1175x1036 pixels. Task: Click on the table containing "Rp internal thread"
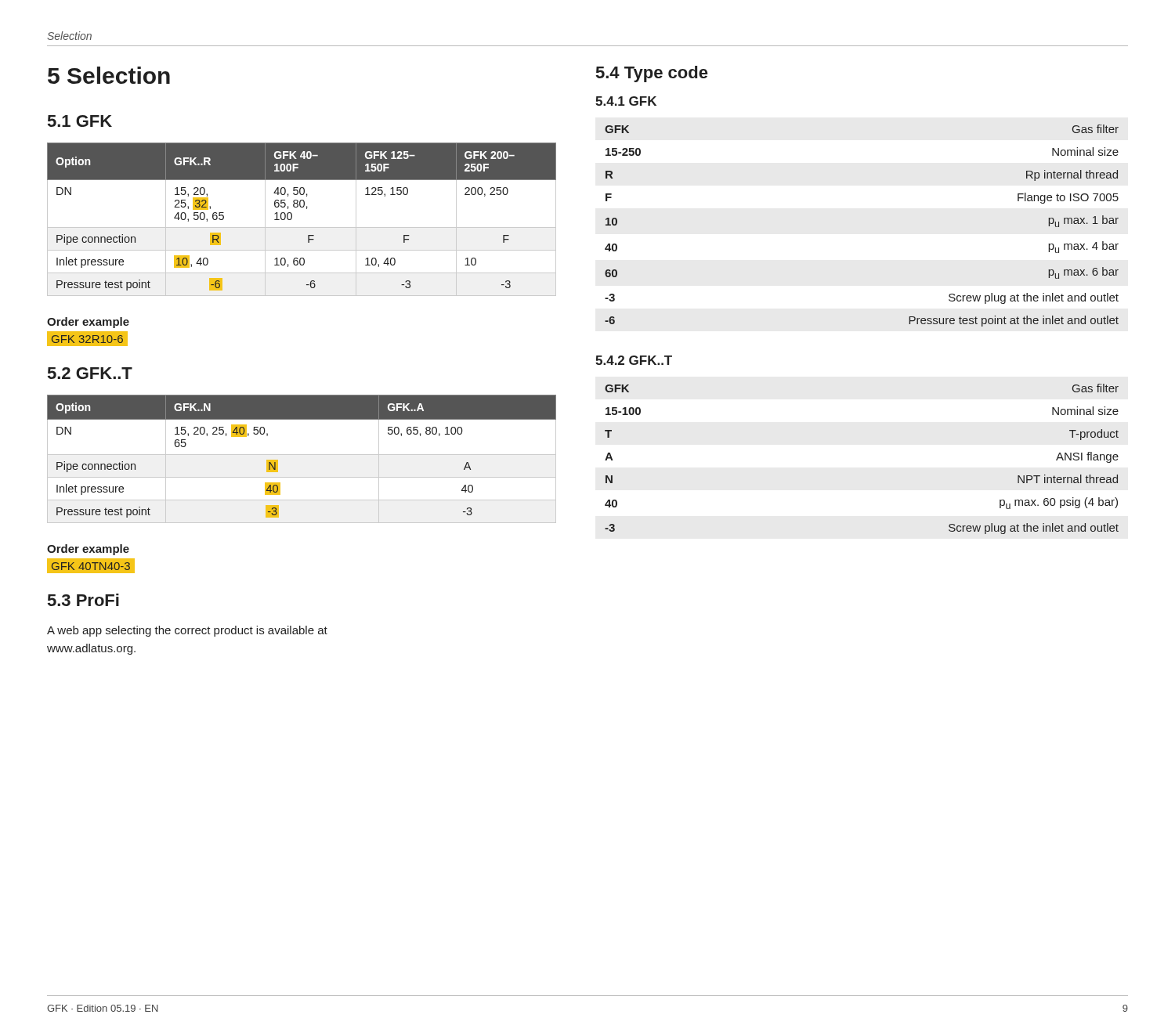[862, 224]
